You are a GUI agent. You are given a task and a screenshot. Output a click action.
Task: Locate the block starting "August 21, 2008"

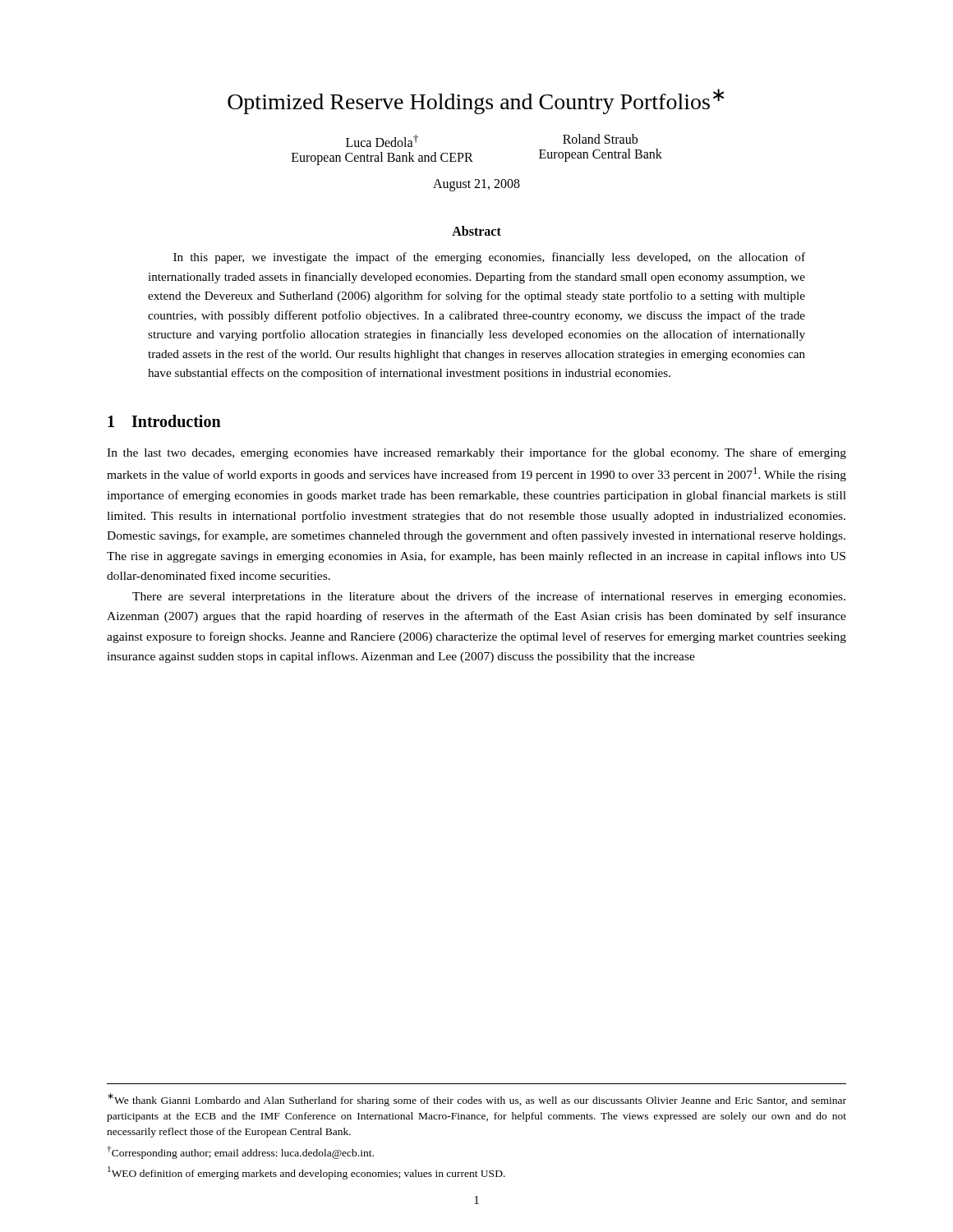click(476, 184)
